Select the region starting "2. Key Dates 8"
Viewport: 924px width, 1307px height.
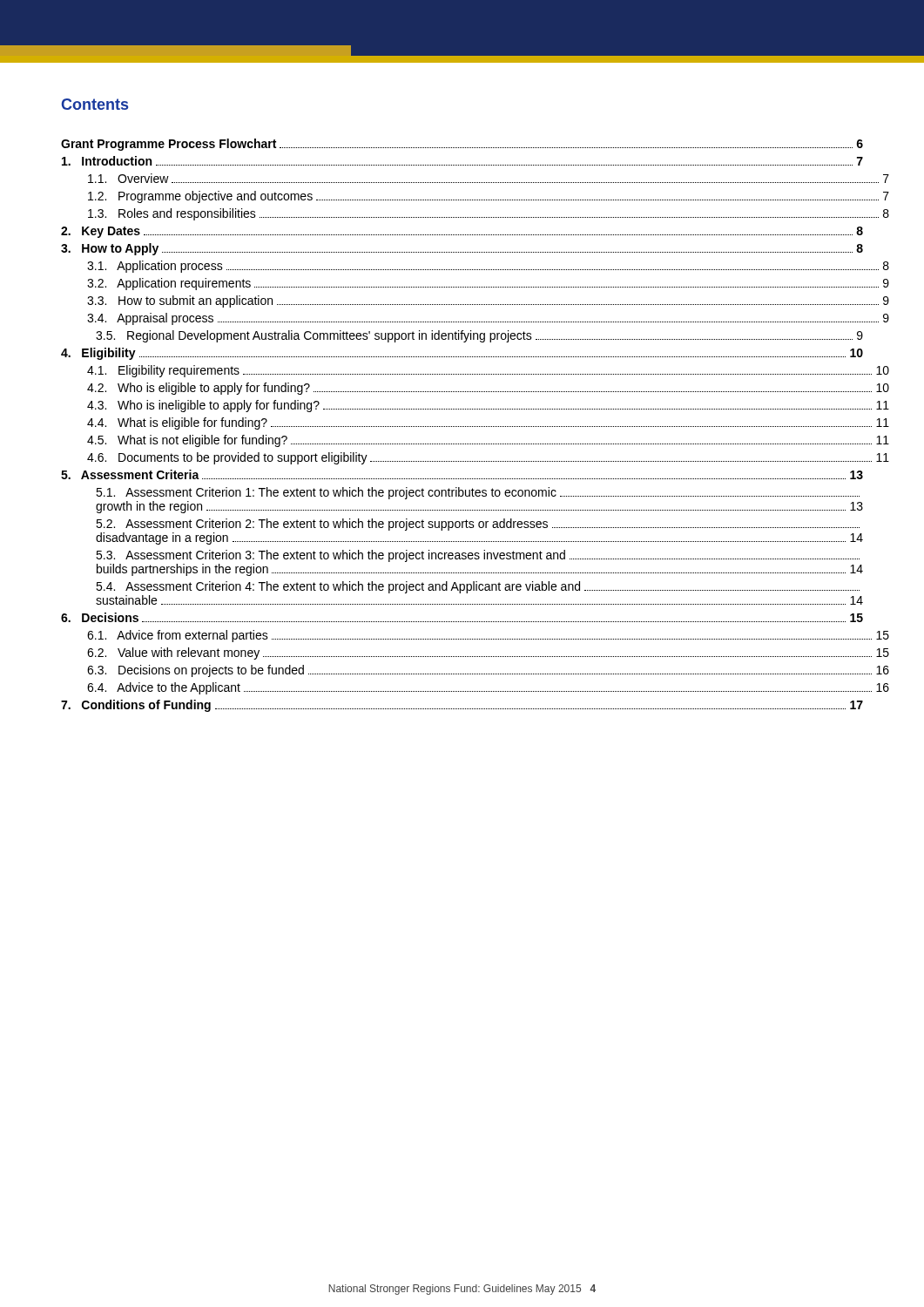pyautogui.click(x=462, y=231)
